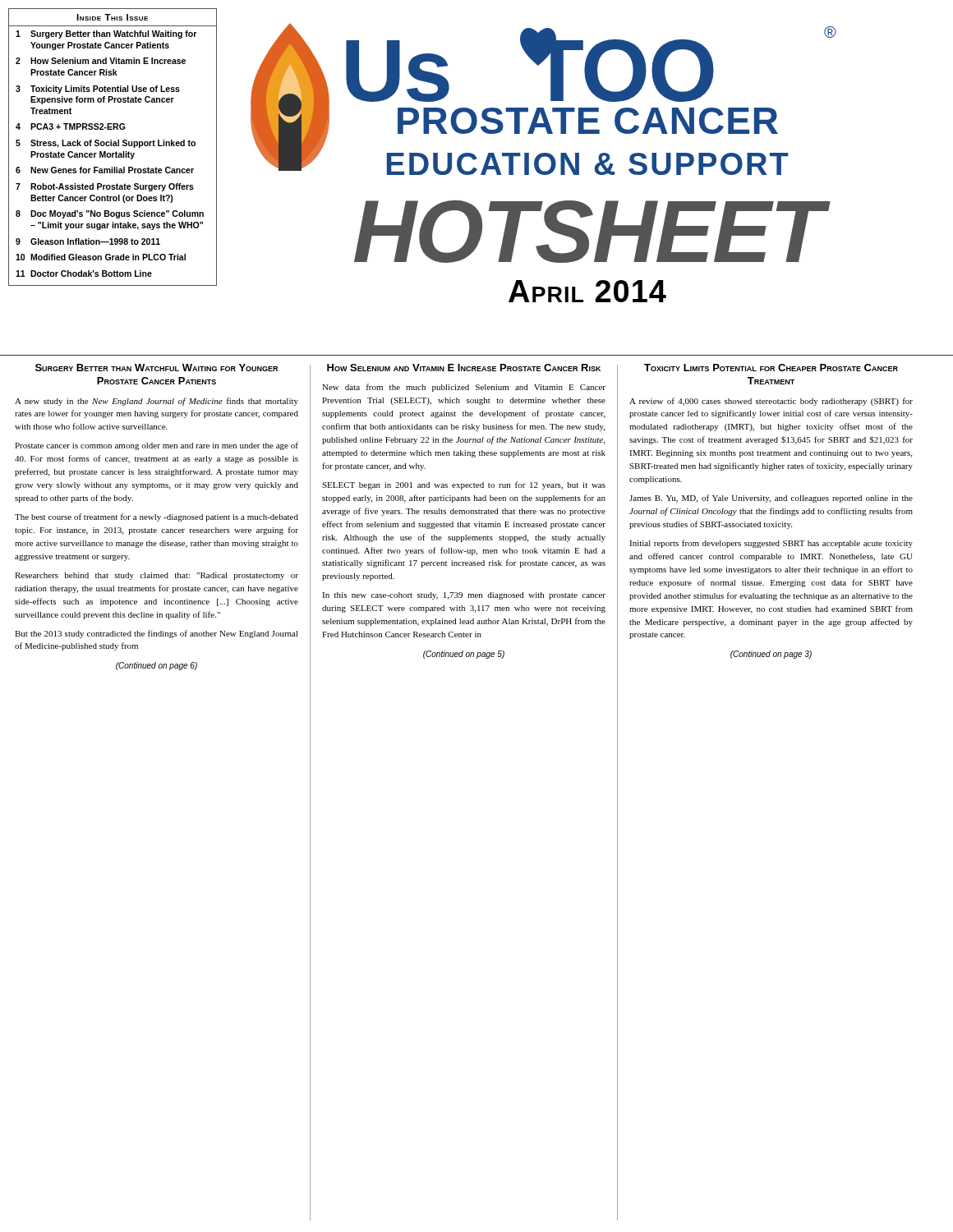The image size is (953, 1232).
Task: Locate the passage starting "8Doc Moyad's "No Bogus"
Action: 113,220
